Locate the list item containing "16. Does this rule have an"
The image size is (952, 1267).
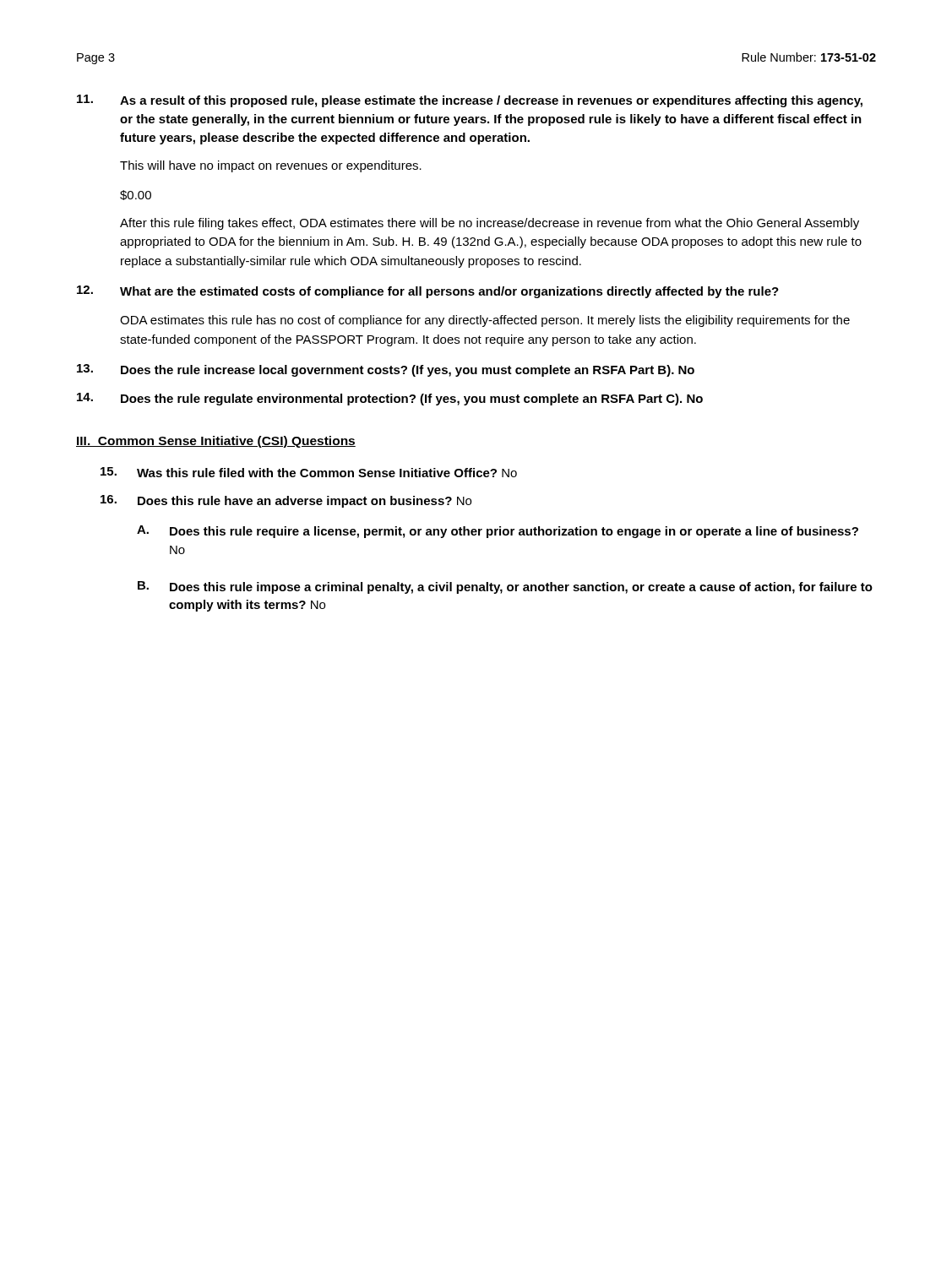(286, 501)
